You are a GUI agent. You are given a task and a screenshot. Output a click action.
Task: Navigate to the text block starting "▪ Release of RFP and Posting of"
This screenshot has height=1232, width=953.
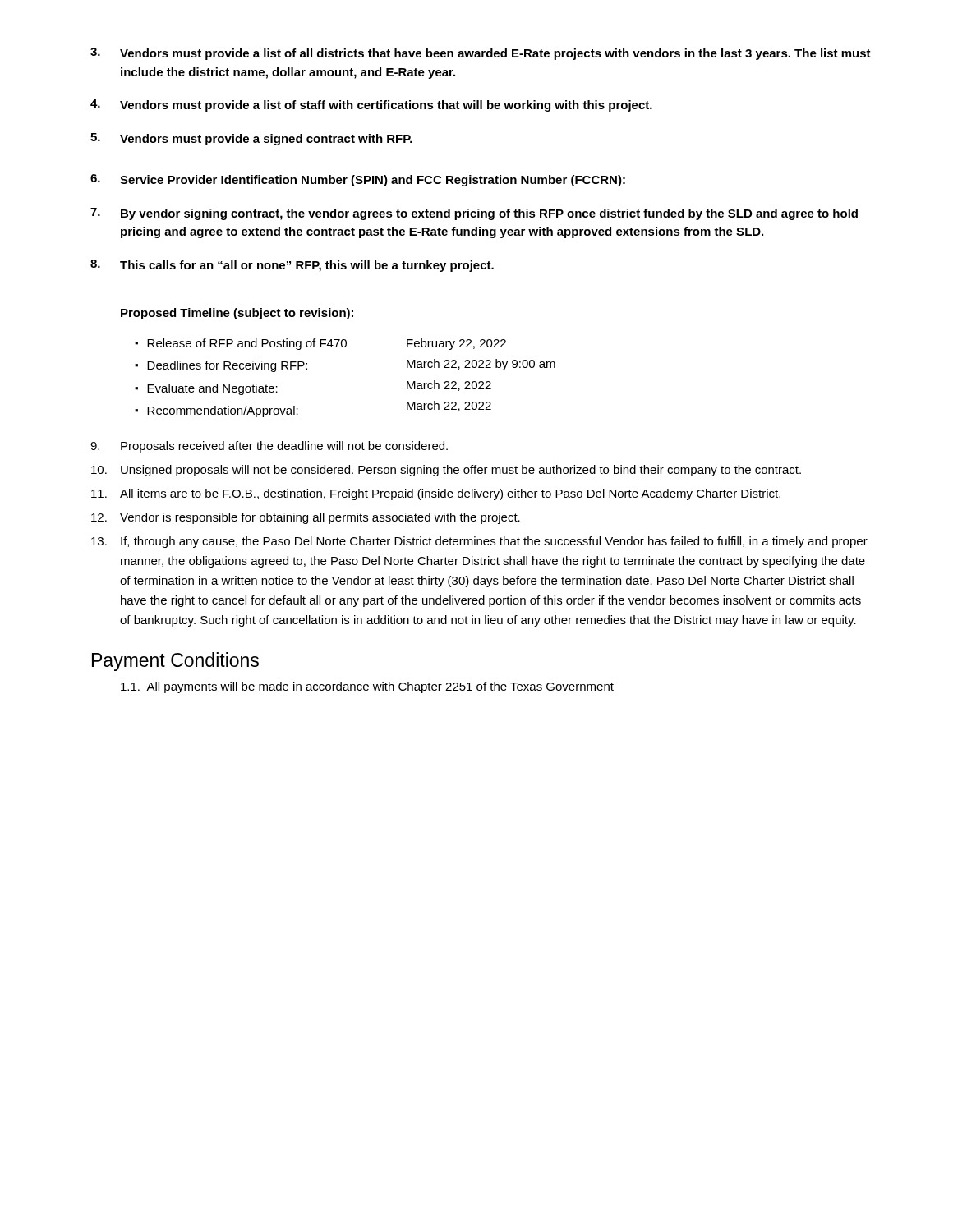click(x=241, y=343)
